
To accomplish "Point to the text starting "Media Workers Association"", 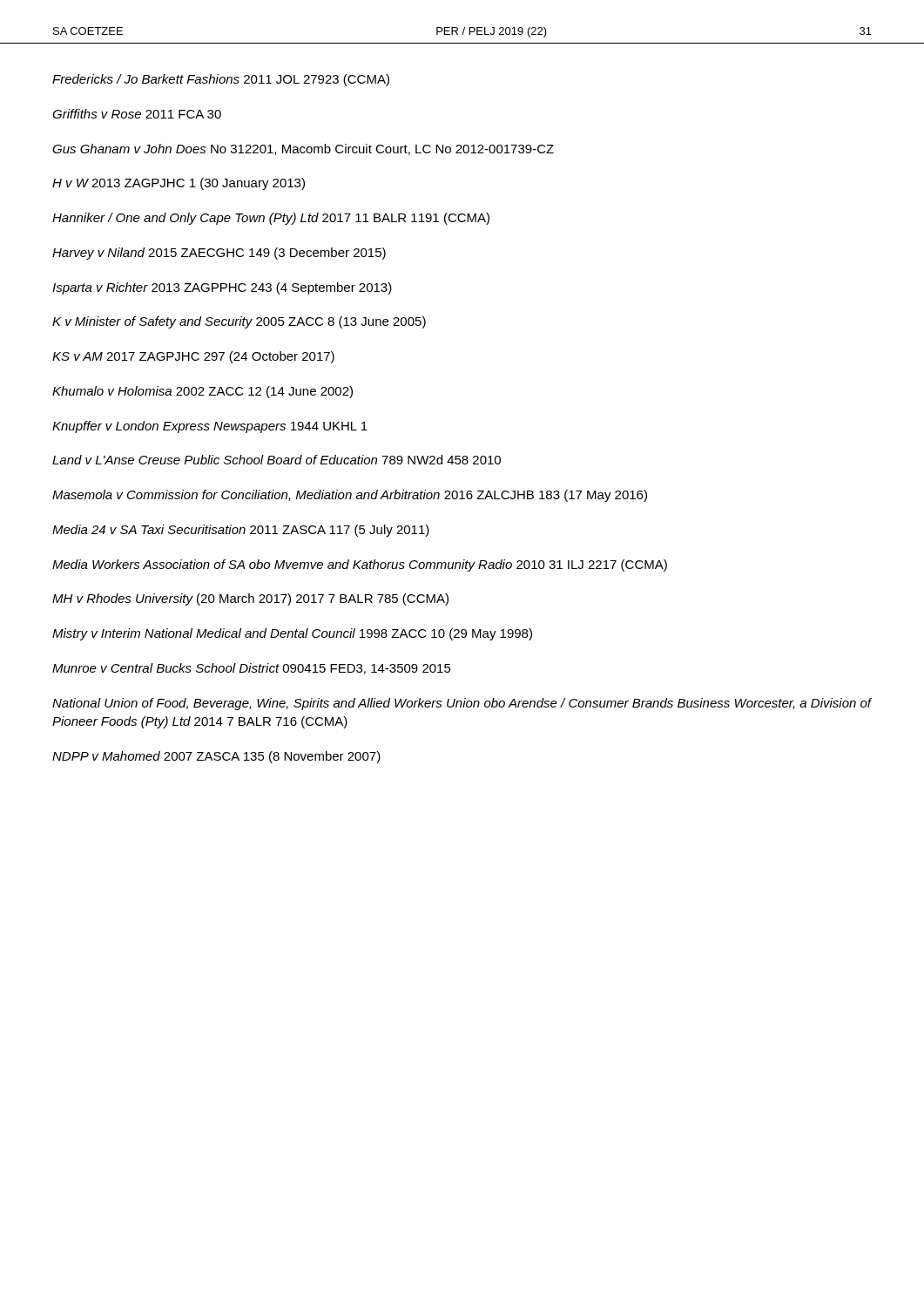I will click(x=360, y=564).
